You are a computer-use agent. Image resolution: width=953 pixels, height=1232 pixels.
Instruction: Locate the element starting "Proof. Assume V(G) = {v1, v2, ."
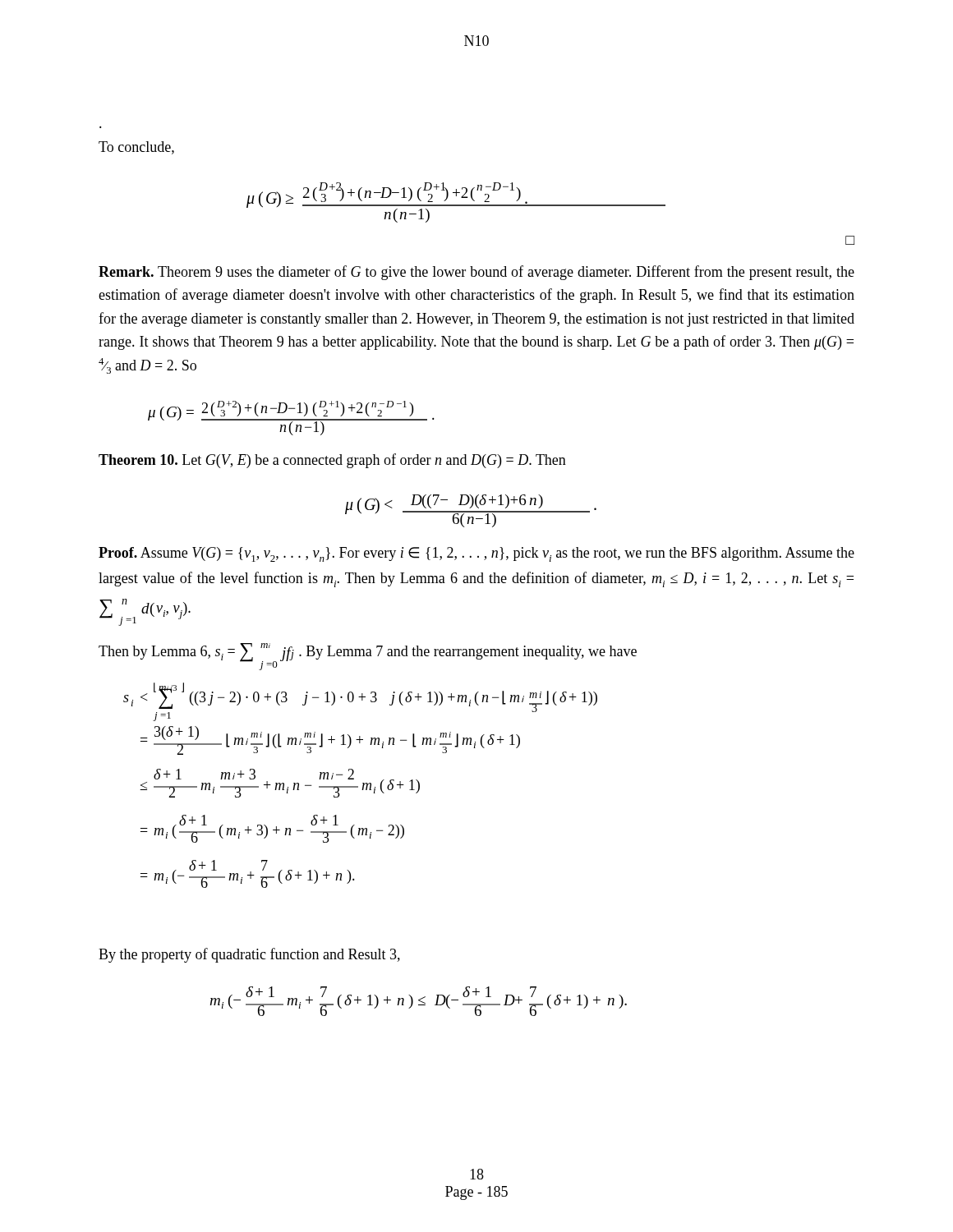click(x=476, y=585)
